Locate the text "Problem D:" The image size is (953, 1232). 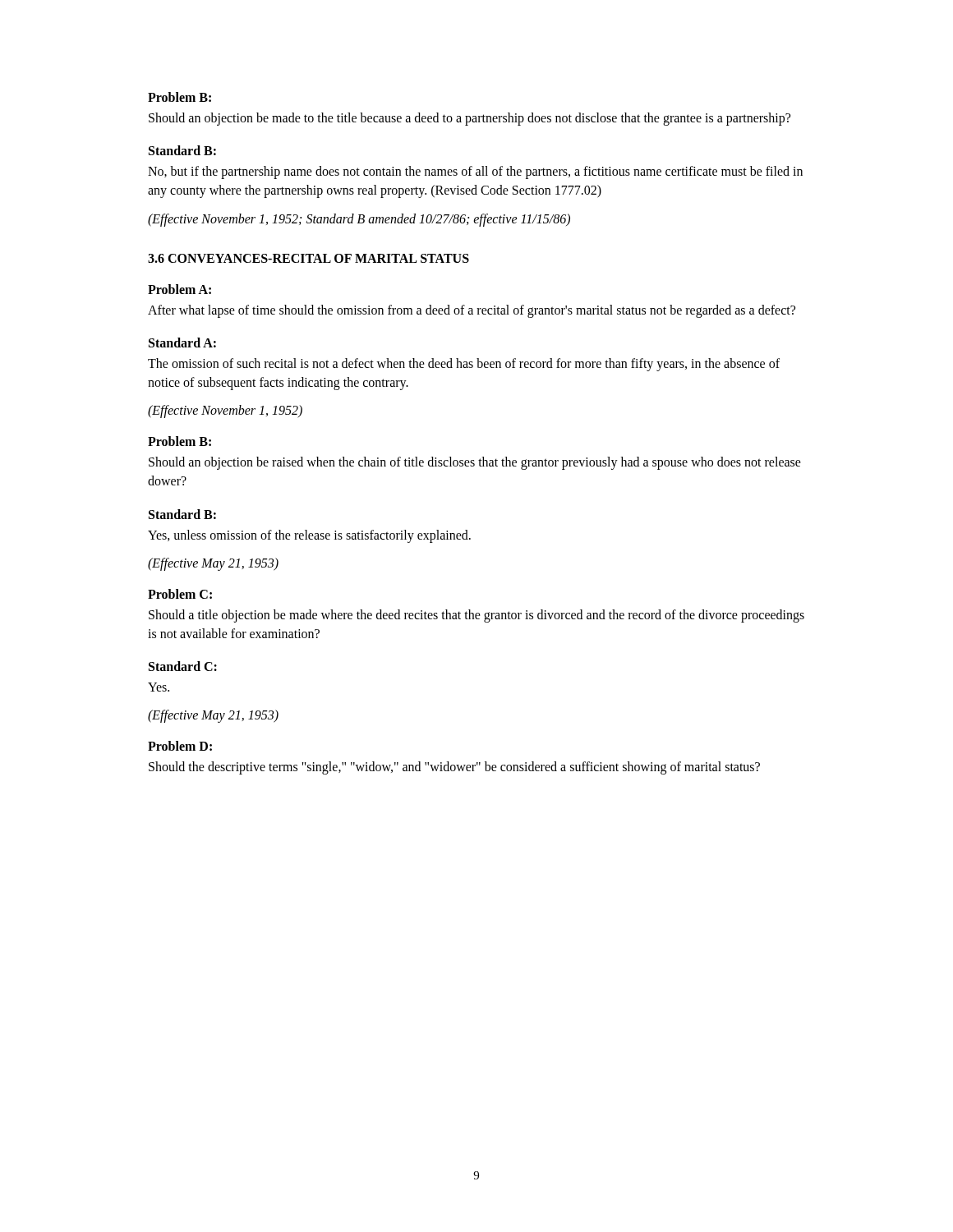pyautogui.click(x=180, y=746)
